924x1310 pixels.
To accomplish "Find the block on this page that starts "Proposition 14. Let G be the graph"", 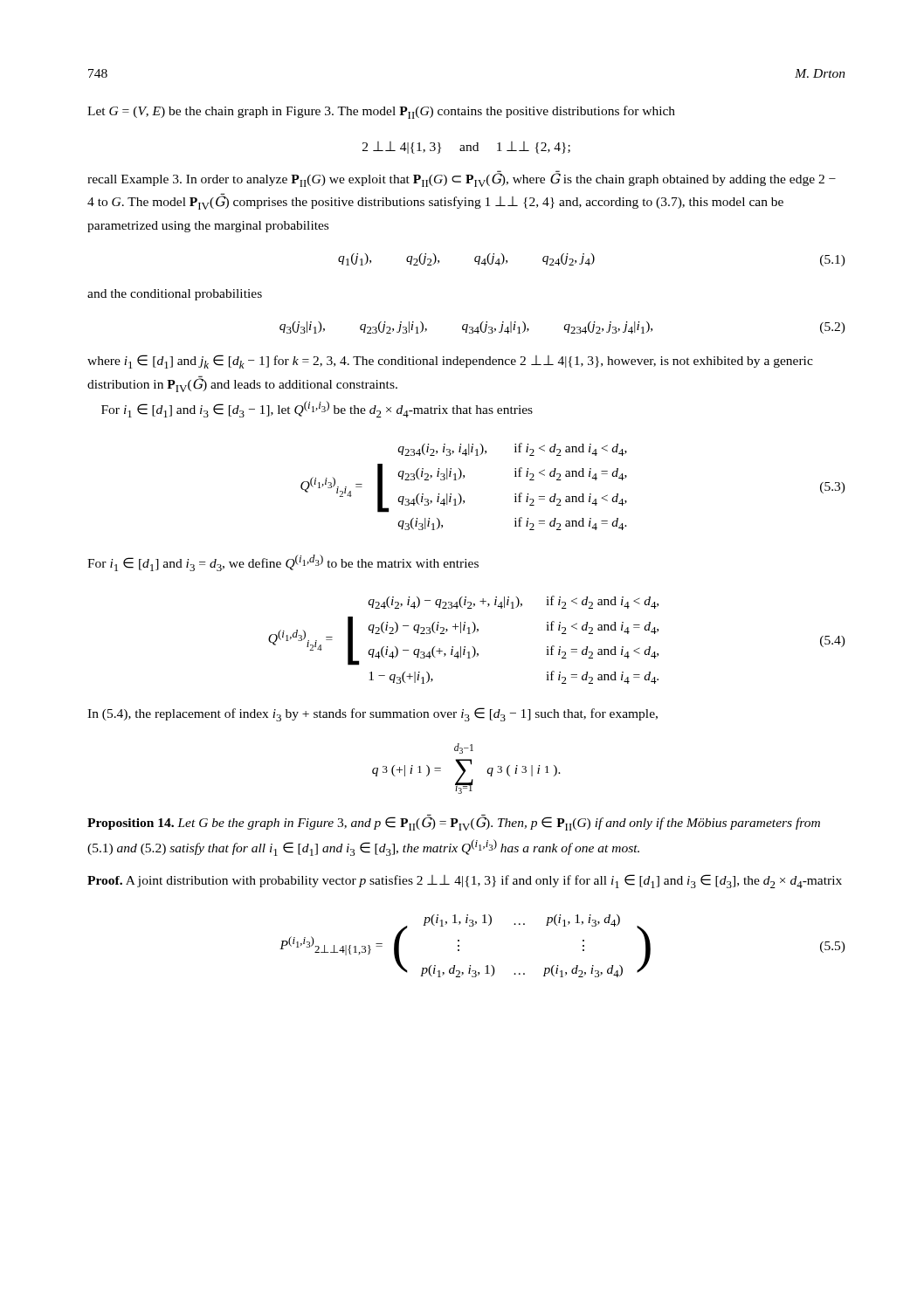I will pyautogui.click(x=454, y=837).
